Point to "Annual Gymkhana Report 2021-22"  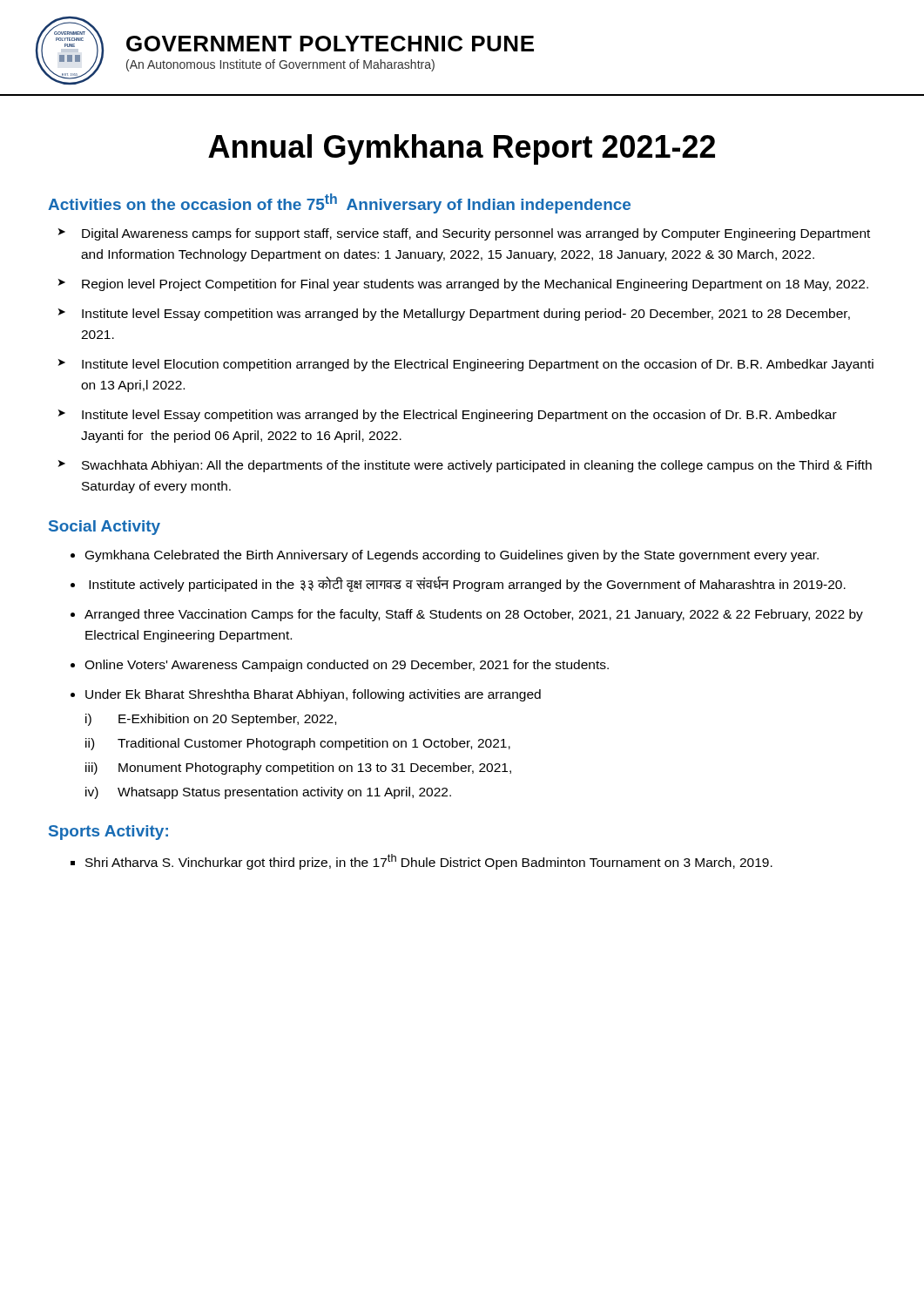[462, 147]
